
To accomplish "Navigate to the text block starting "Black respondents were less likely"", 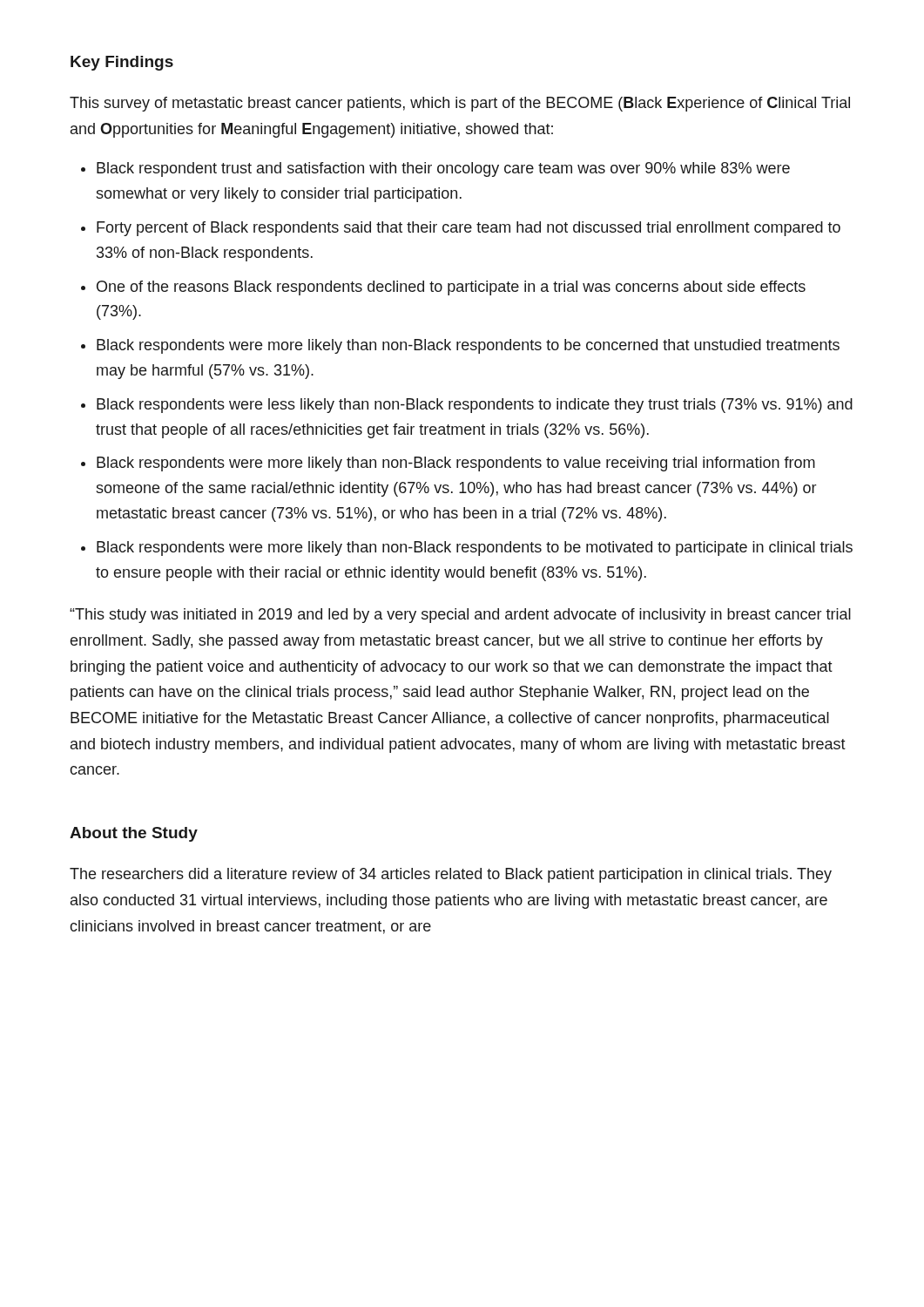I will click(x=474, y=417).
